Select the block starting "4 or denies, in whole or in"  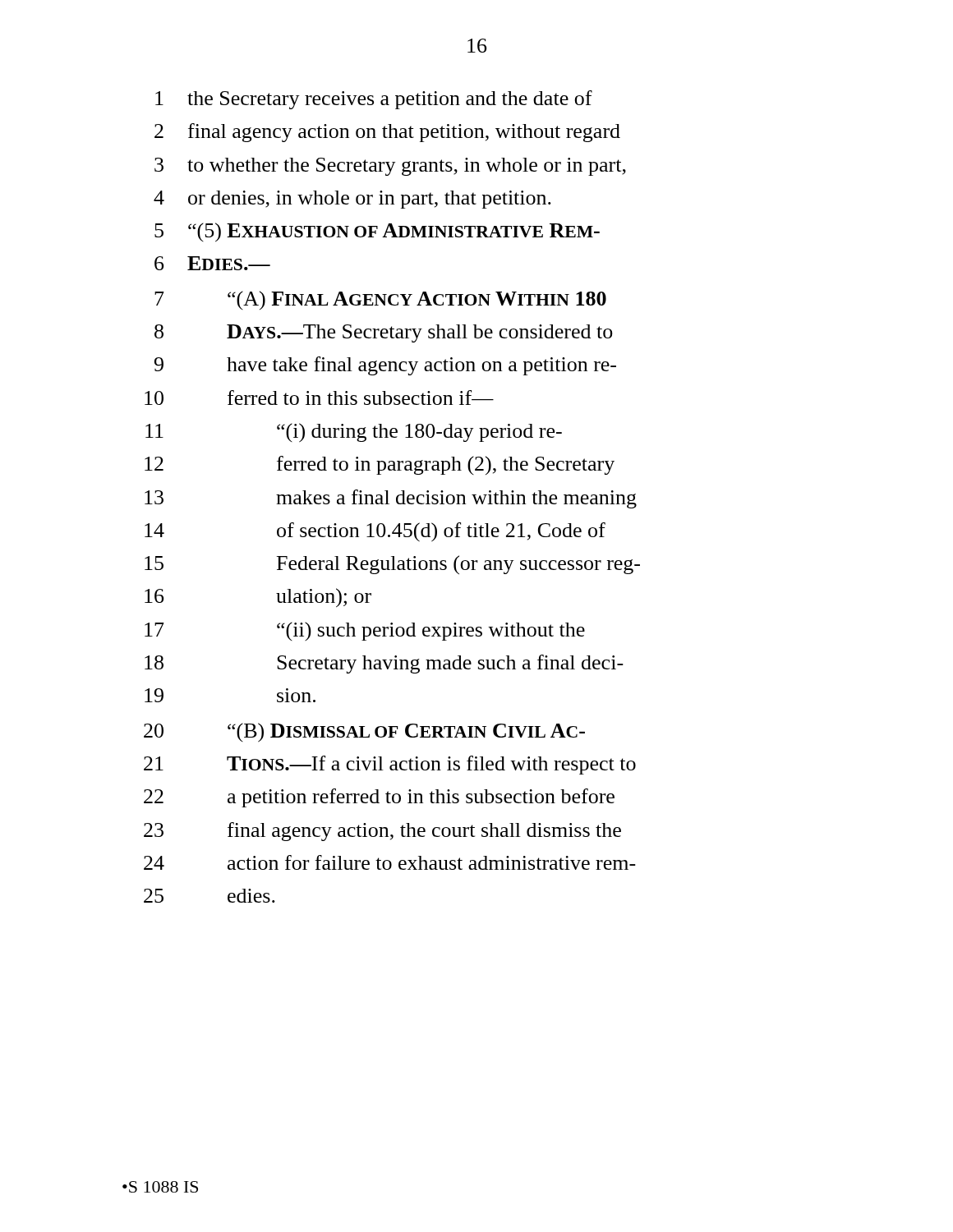tap(488, 198)
